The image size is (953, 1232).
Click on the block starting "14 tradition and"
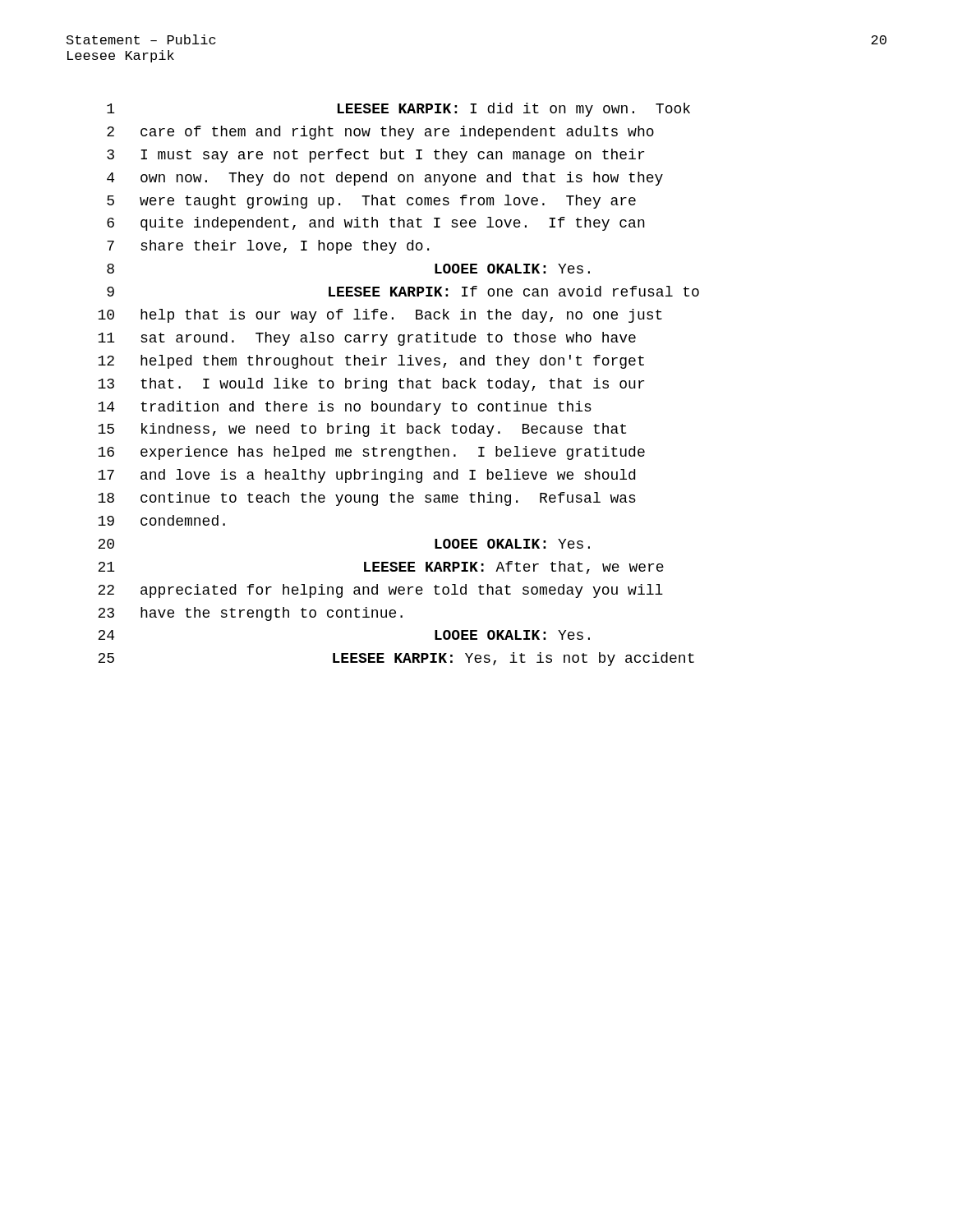coord(476,408)
